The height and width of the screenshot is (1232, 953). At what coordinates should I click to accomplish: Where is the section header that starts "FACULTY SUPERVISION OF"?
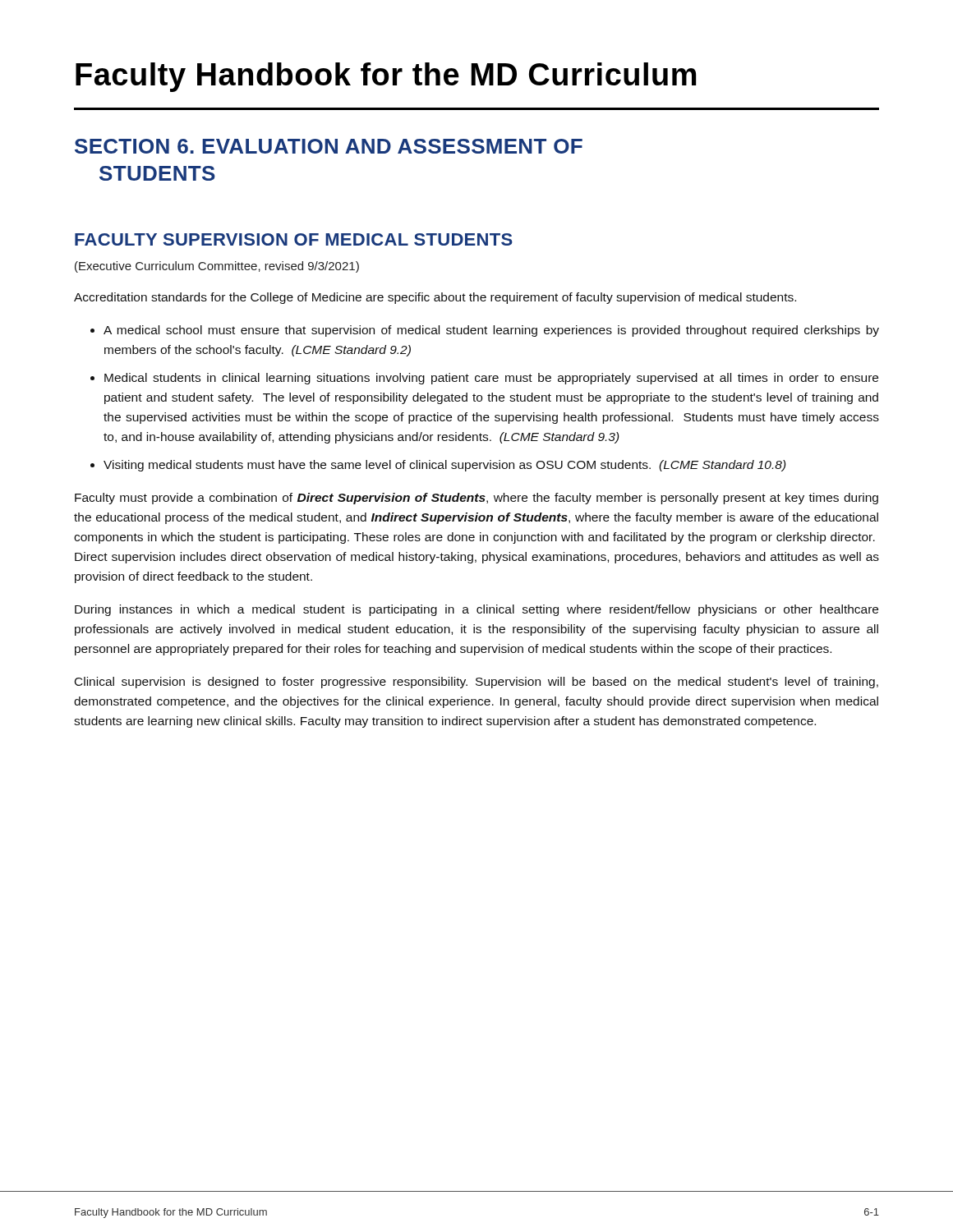(x=476, y=240)
